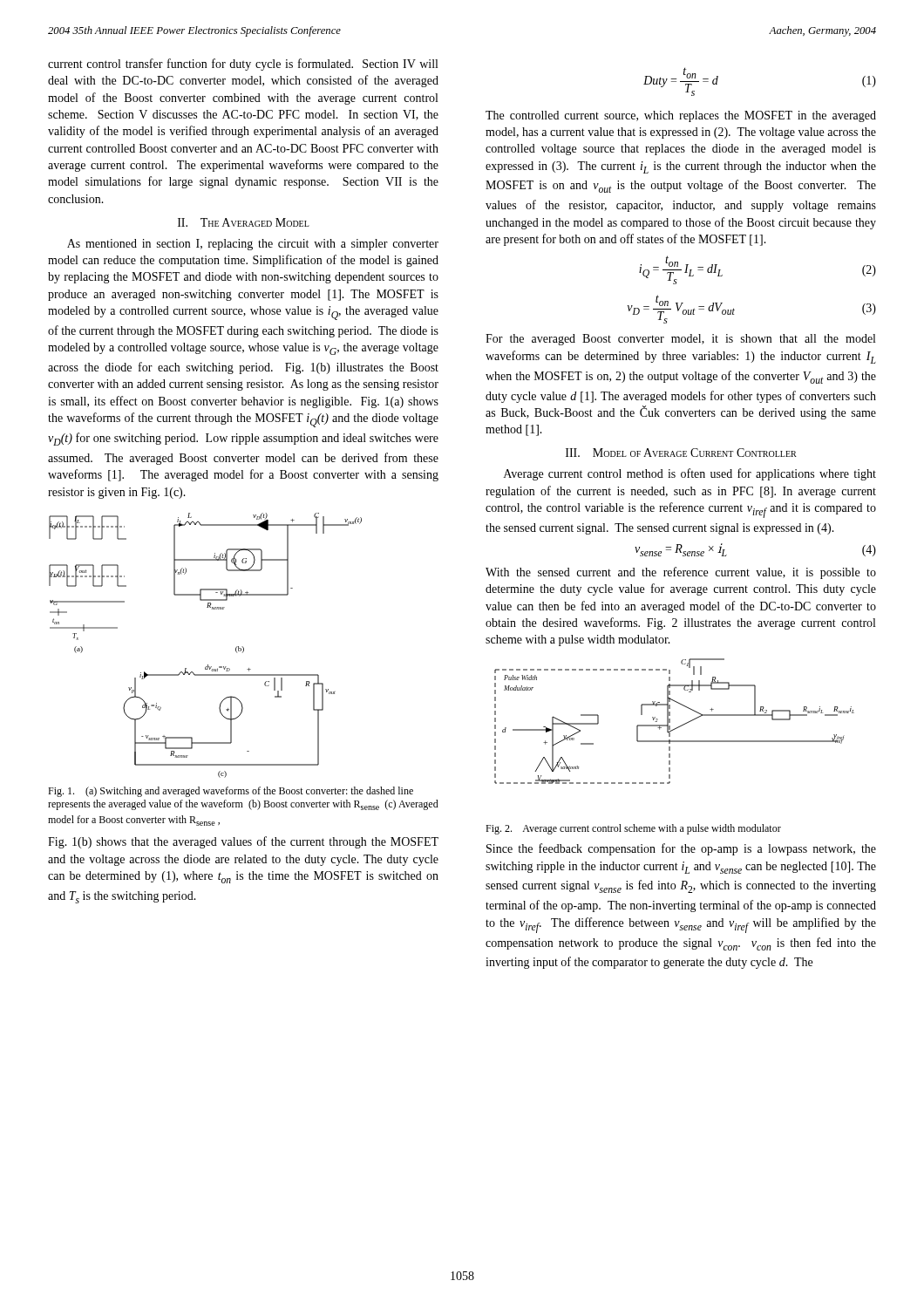924x1308 pixels.
Task: Select the formula that says "Duty = tonTs"
Action: click(689, 82)
